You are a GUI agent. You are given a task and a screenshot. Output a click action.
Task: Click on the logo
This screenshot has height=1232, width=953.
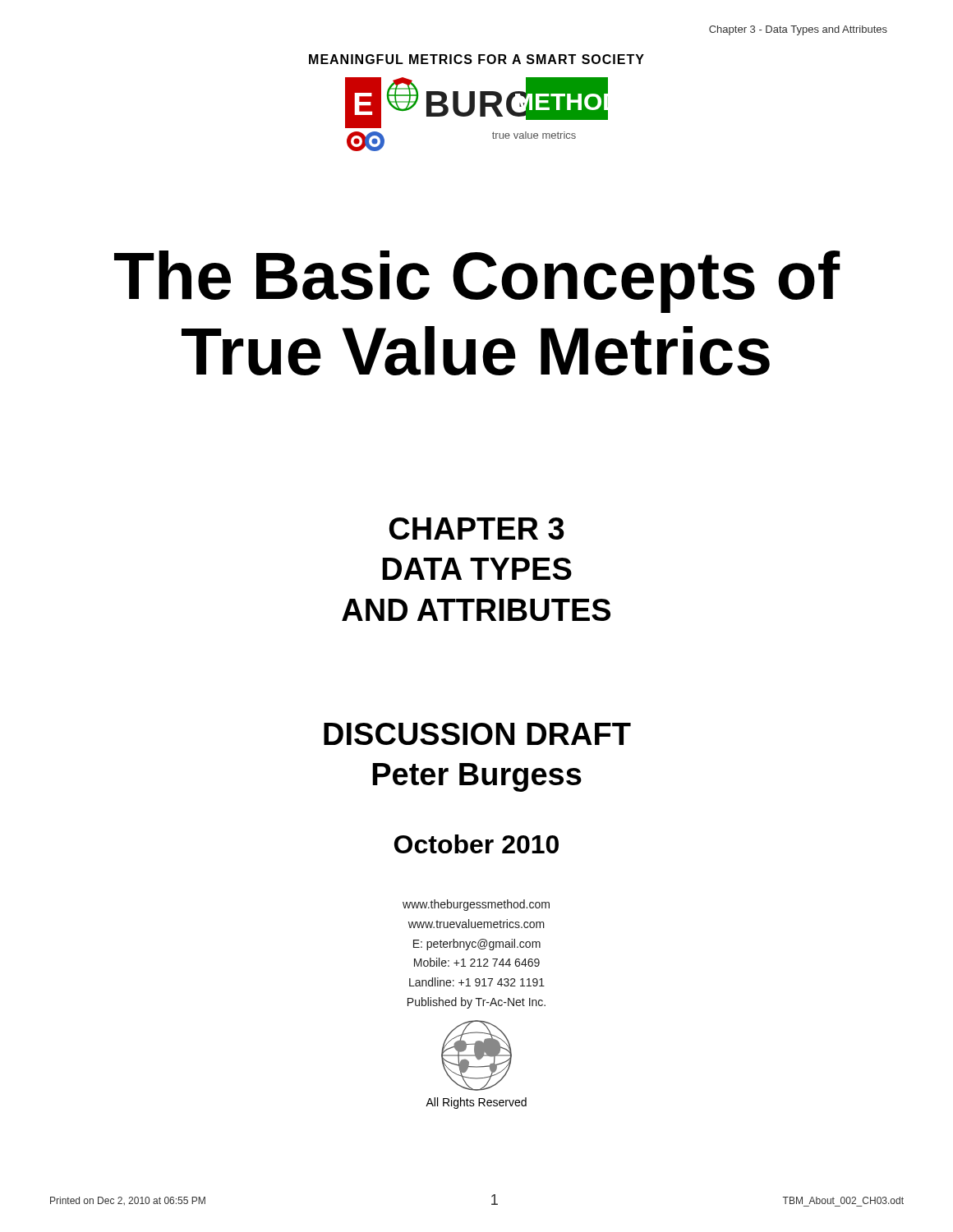pos(476,114)
